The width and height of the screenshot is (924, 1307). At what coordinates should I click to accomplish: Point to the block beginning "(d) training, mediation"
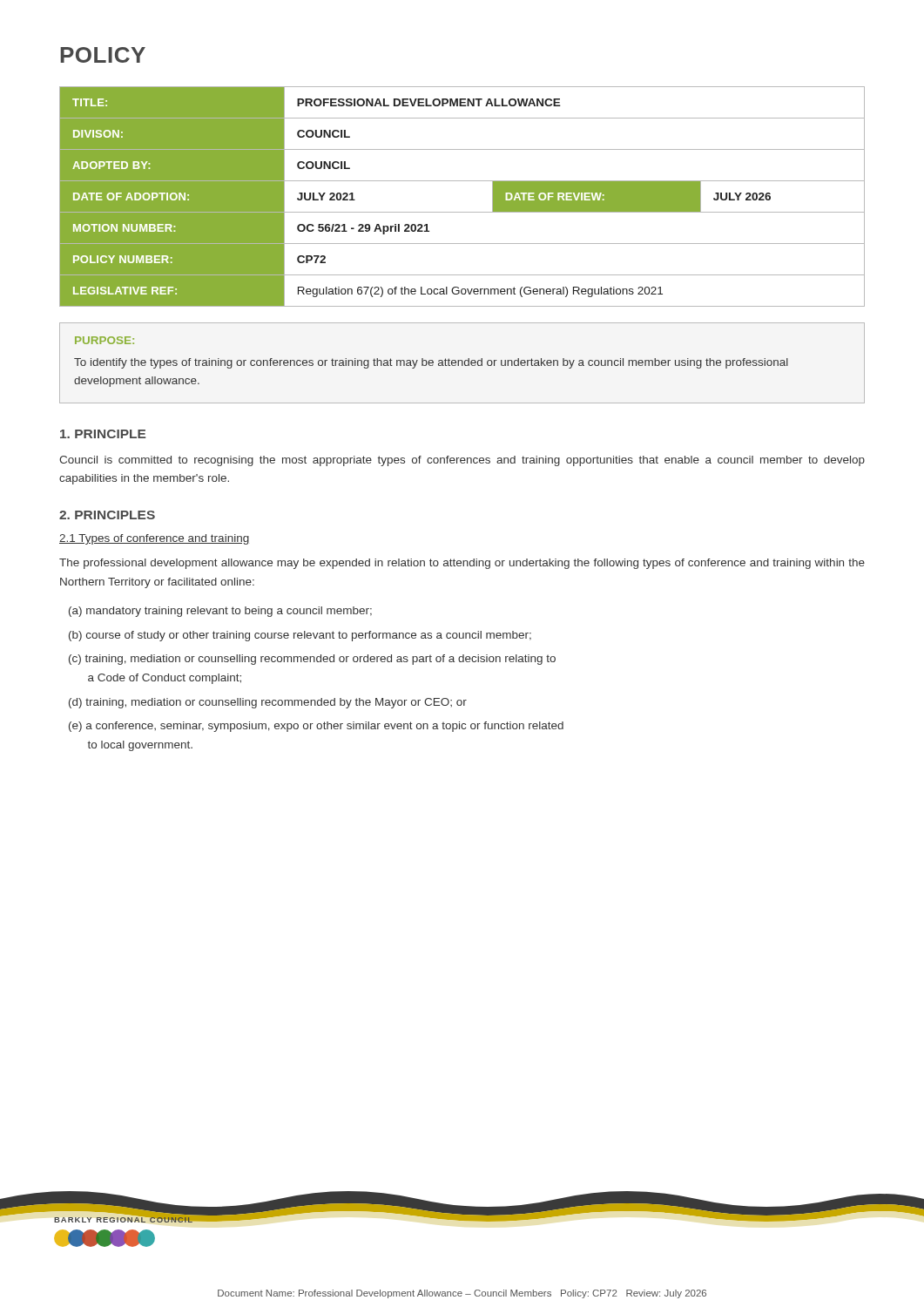click(267, 701)
